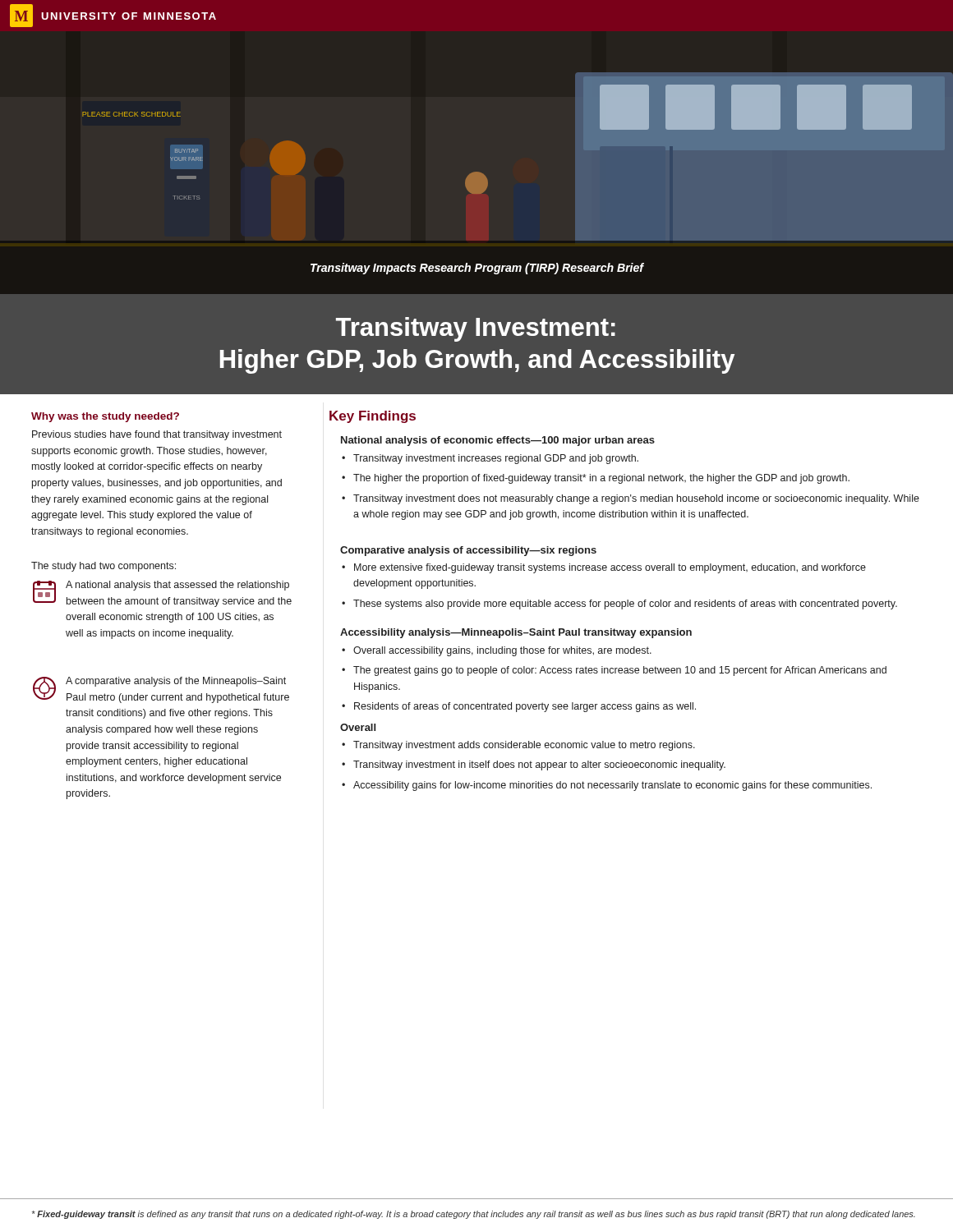The width and height of the screenshot is (953, 1232).
Task: Locate the list item that says "A comparative analysis"
Action: point(162,738)
